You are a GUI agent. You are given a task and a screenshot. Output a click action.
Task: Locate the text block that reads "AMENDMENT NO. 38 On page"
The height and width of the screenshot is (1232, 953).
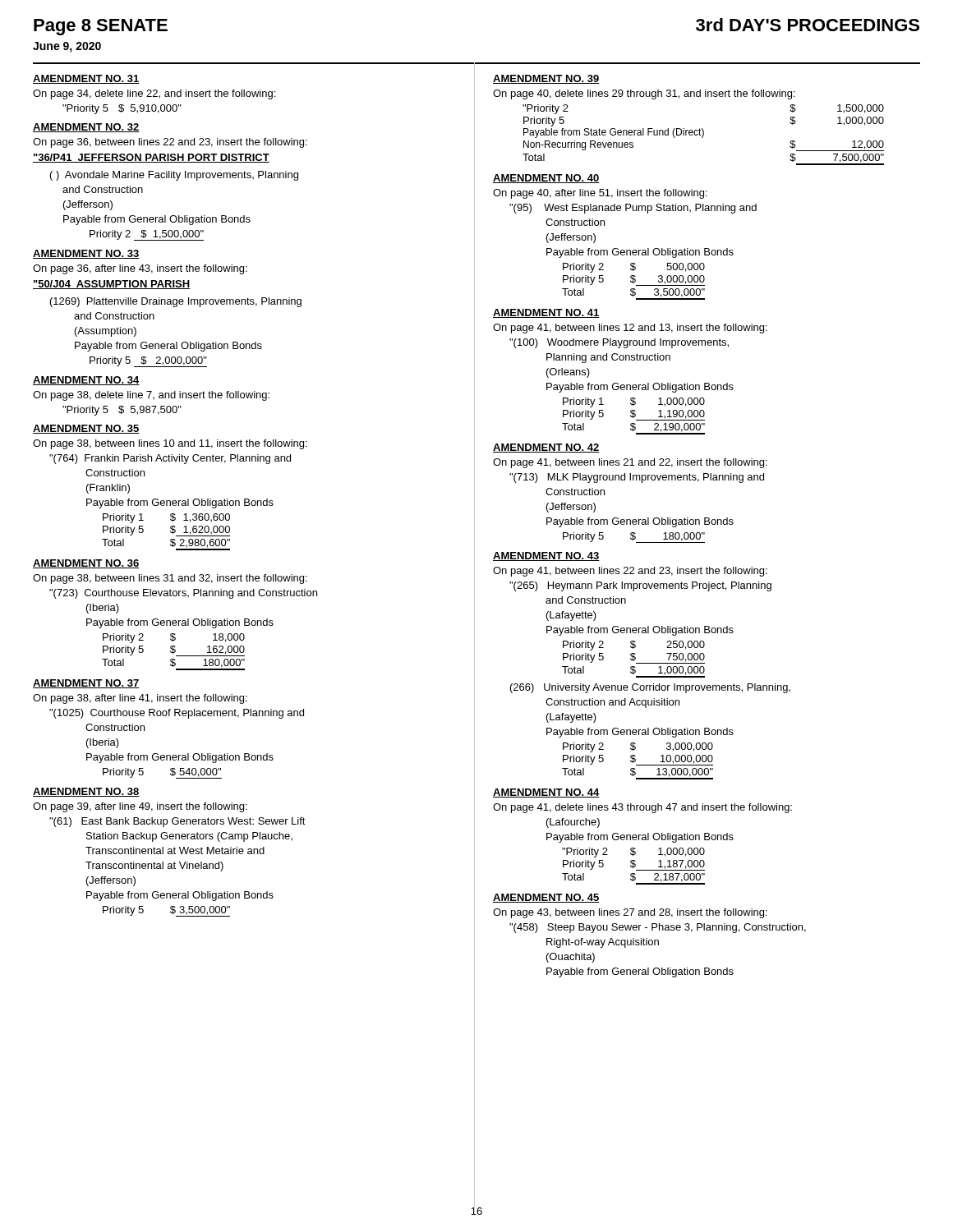click(x=250, y=851)
